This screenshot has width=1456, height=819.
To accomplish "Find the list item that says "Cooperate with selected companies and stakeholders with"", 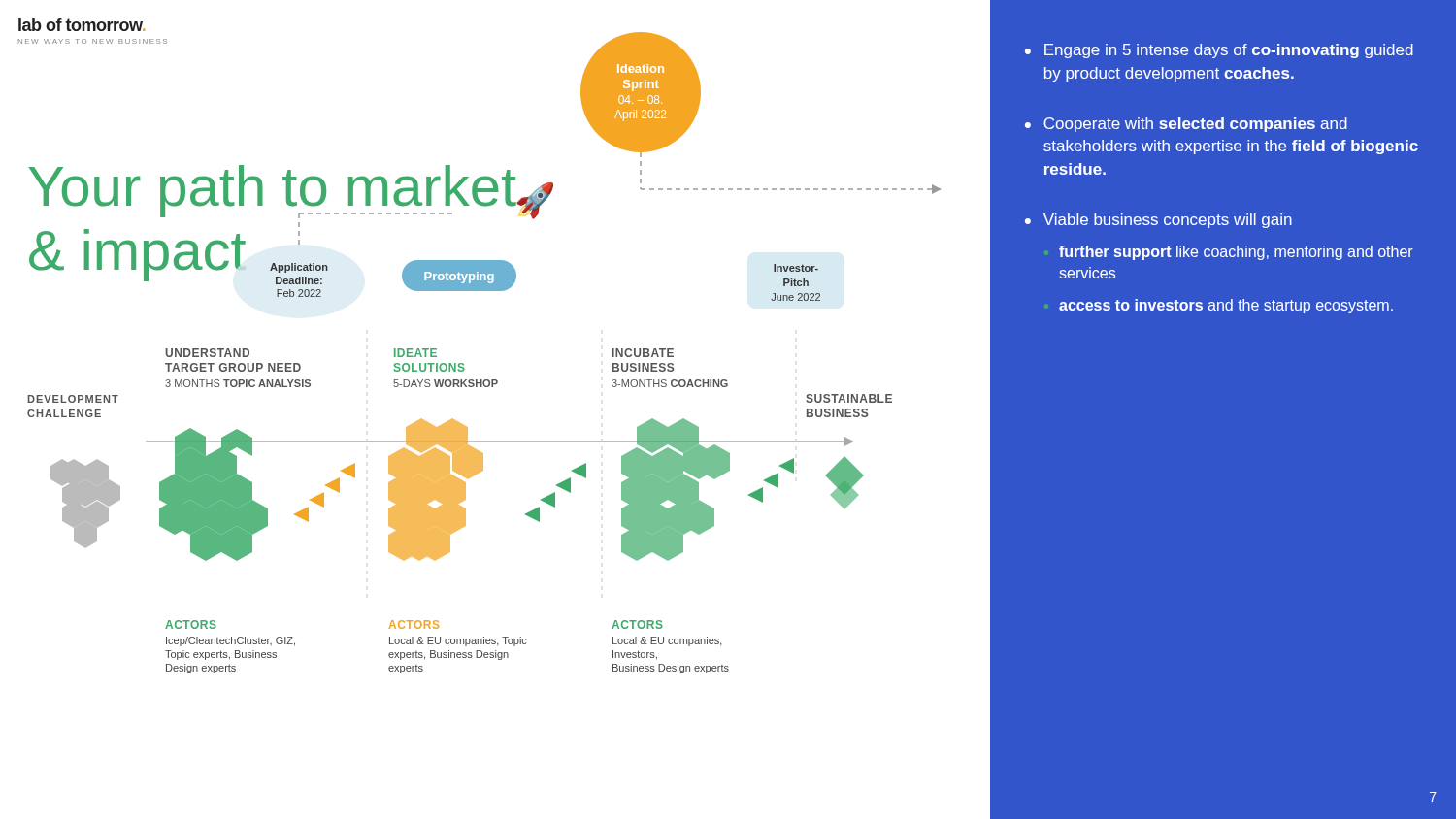I will [x=1233, y=147].
